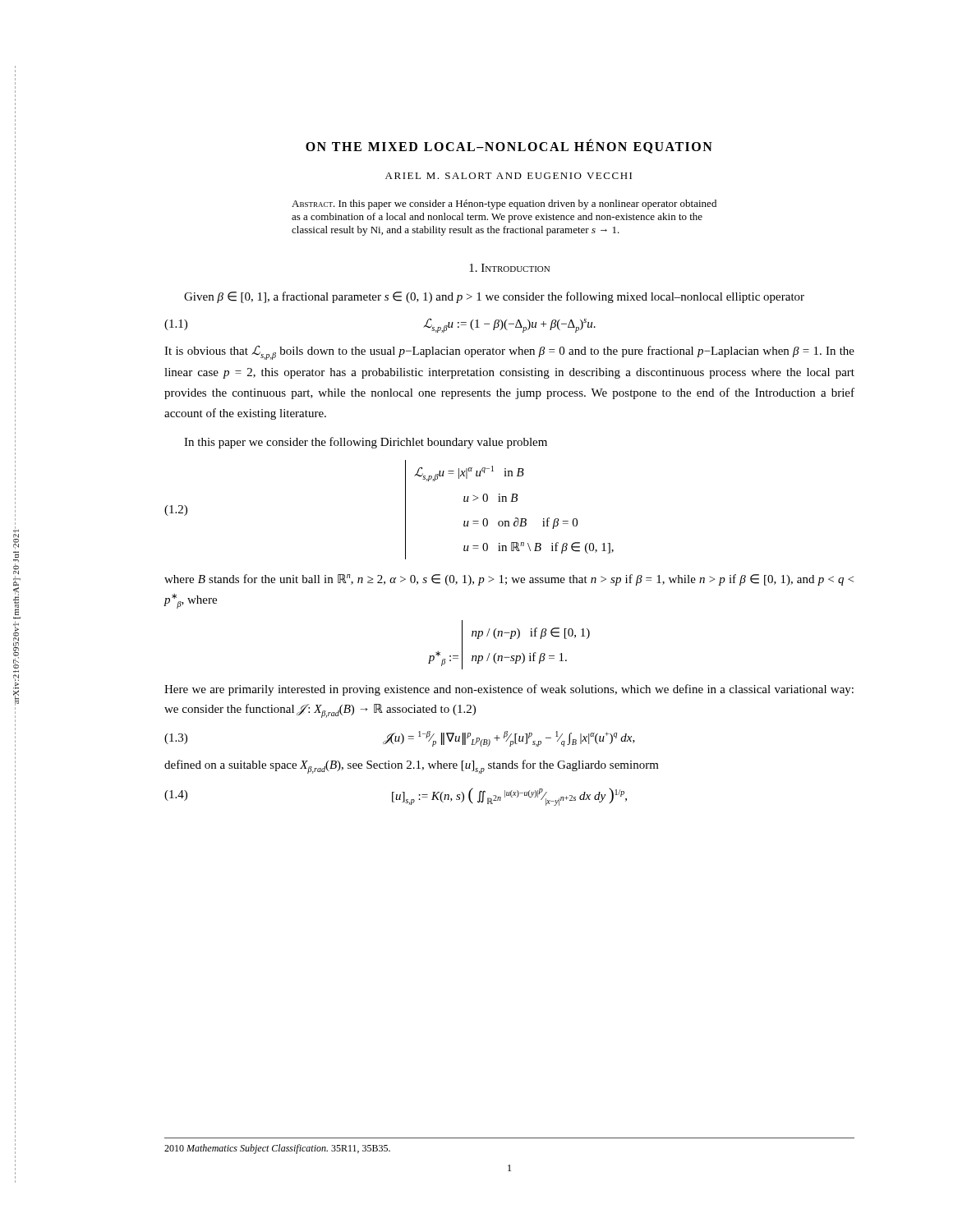
Task: Where is the formula that starts "p∗β := np / (n−p) if"?
Action: [509, 644]
